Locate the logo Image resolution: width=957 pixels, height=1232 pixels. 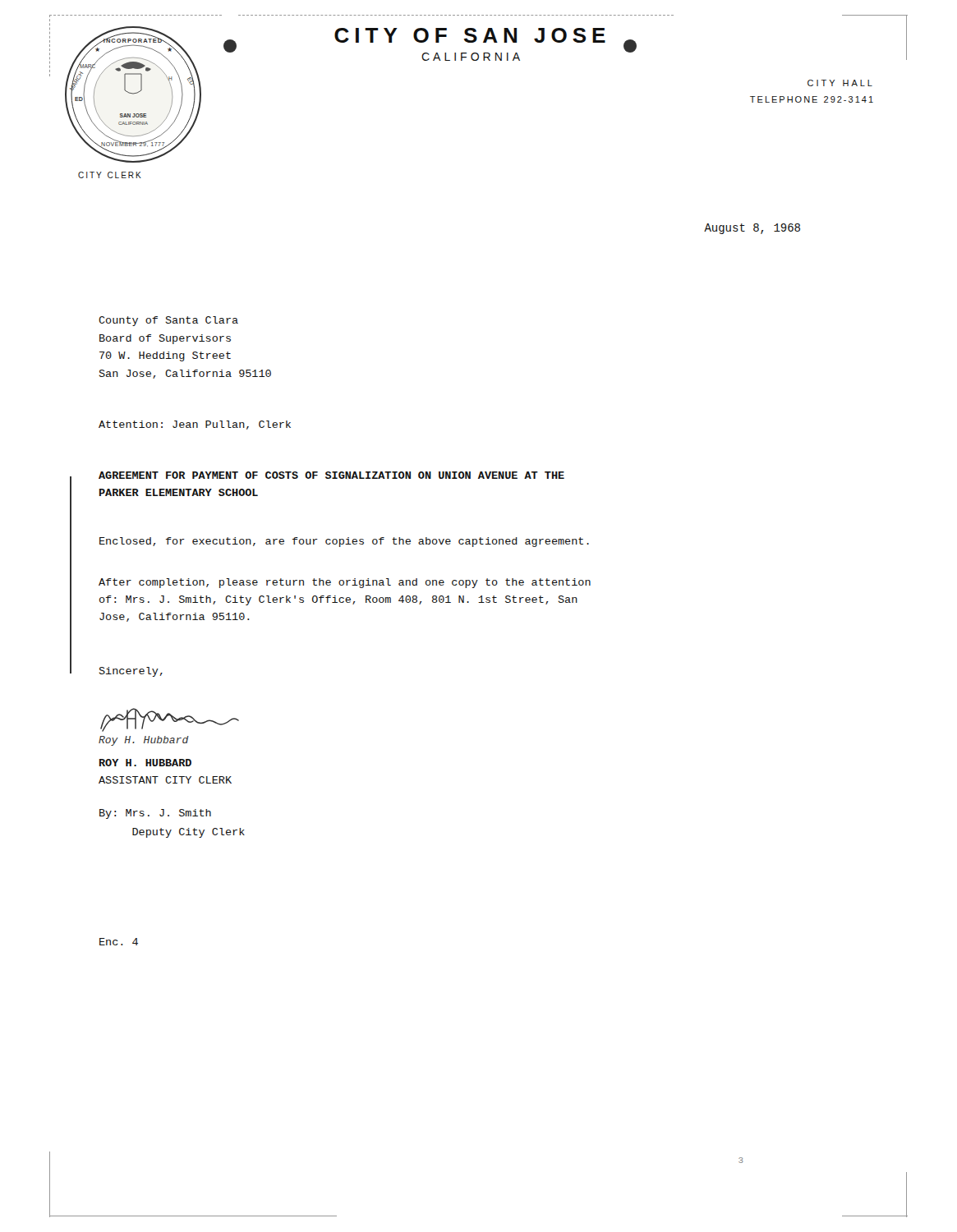pos(134,95)
